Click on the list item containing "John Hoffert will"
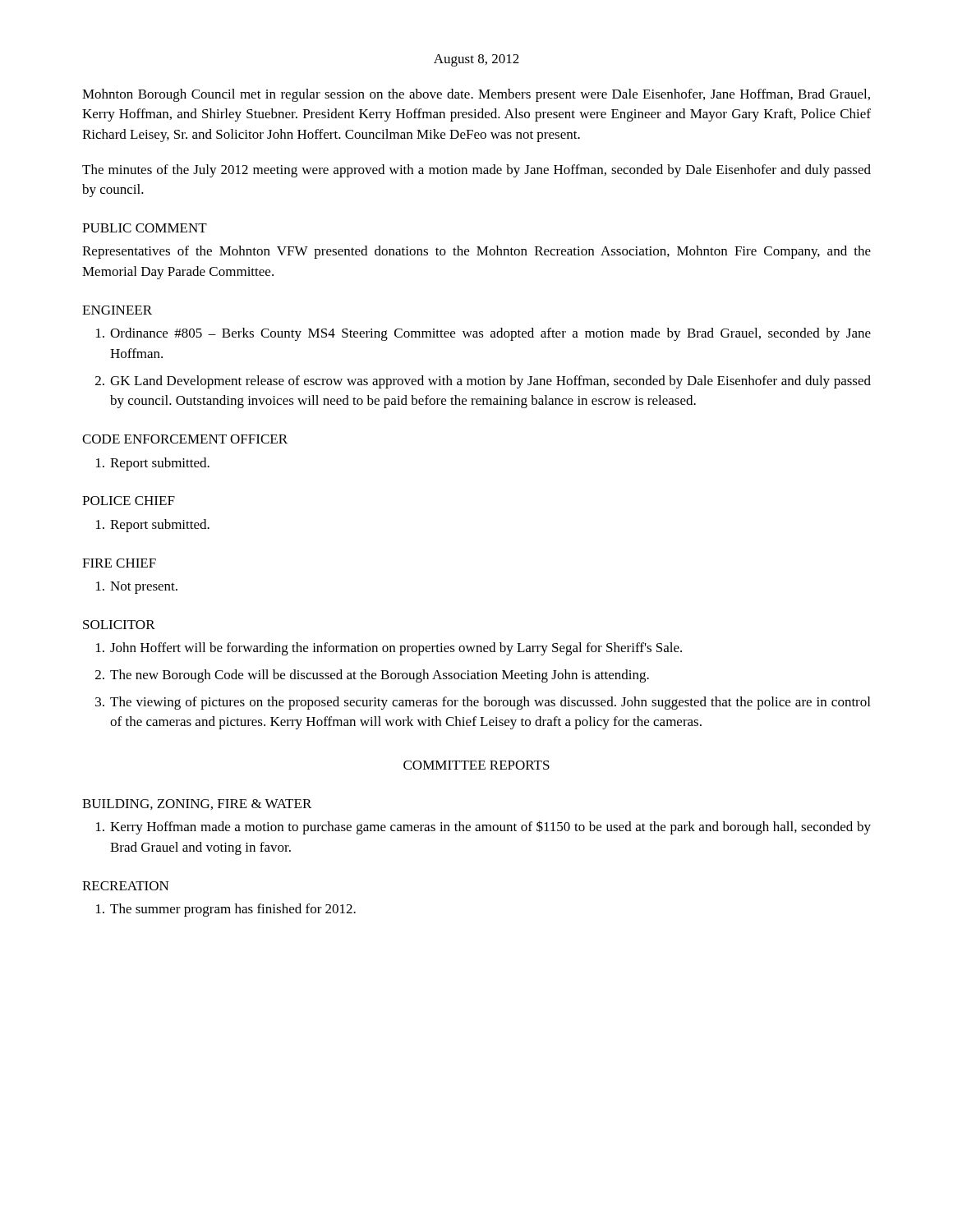The height and width of the screenshot is (1232, 953). pyautogui.click(x=476, y=649)
